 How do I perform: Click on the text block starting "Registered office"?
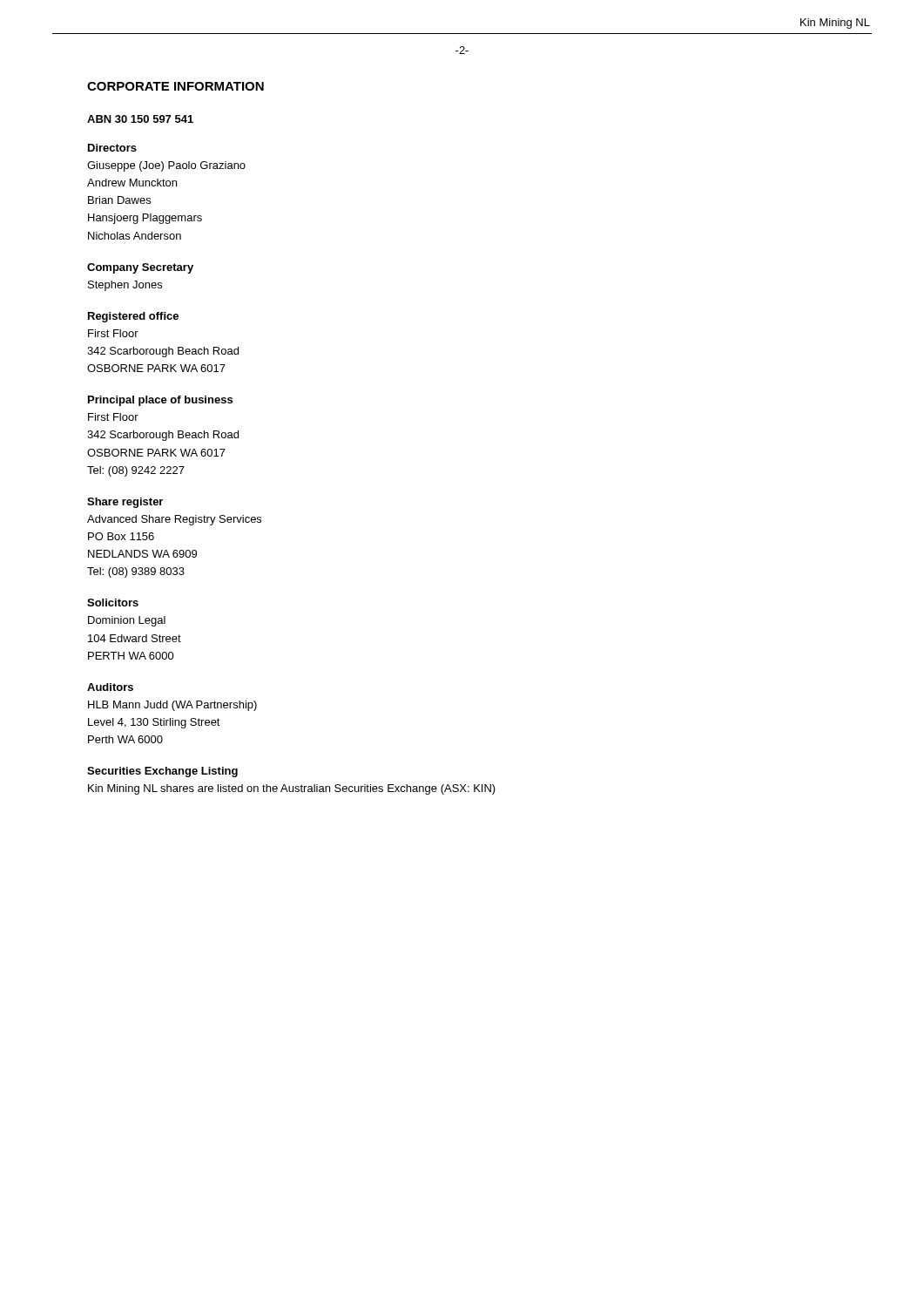pyautogui.click(x=133, y=316)
